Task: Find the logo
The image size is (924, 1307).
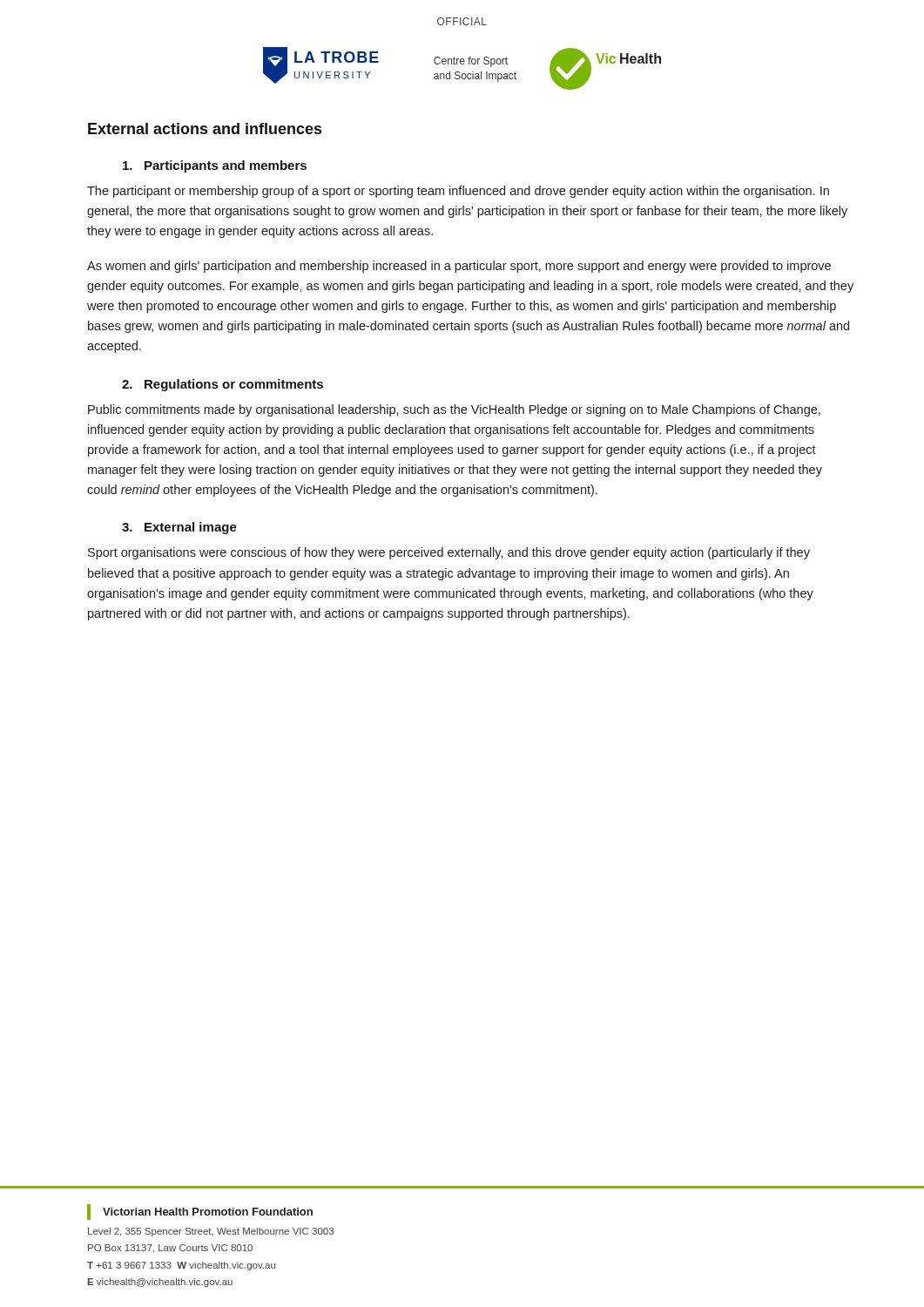Action: [462, 69]
